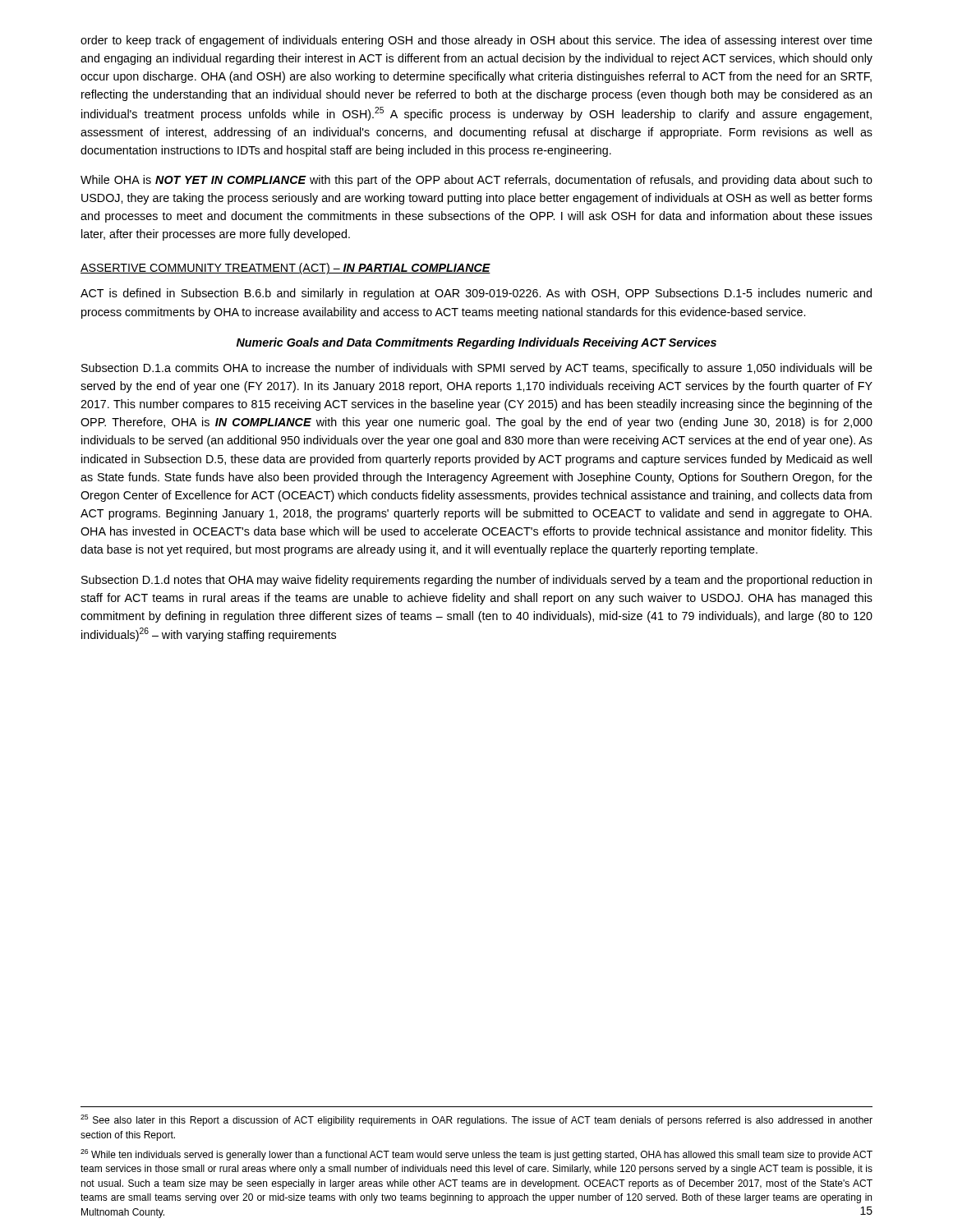953x1232 pixels.
Task: Select the text block starting "Subsection D.1.a commits OHA to increase the"
Action: 476,459
